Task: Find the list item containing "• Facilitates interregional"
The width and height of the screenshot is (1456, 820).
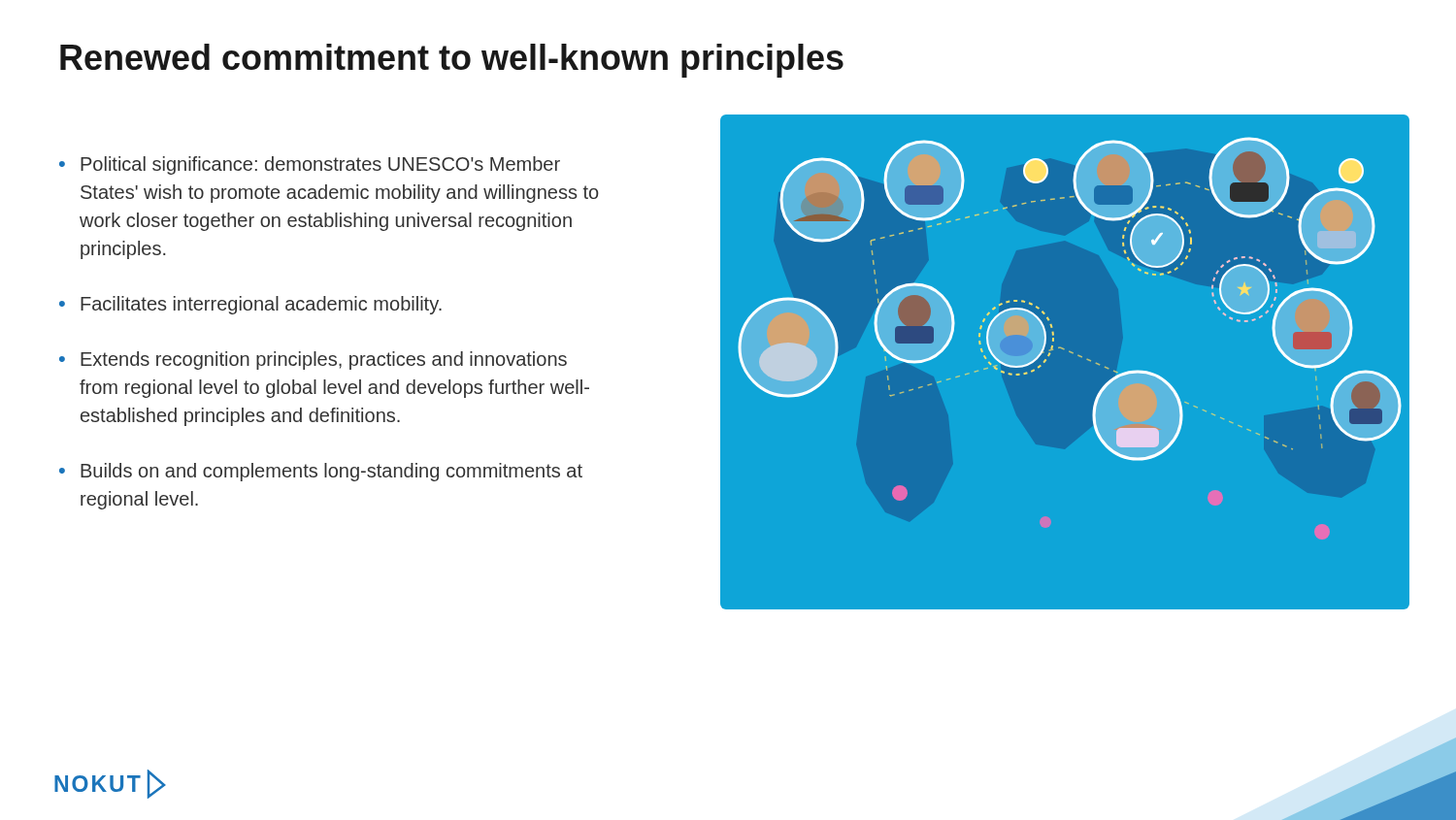Action: pos(330,304)
